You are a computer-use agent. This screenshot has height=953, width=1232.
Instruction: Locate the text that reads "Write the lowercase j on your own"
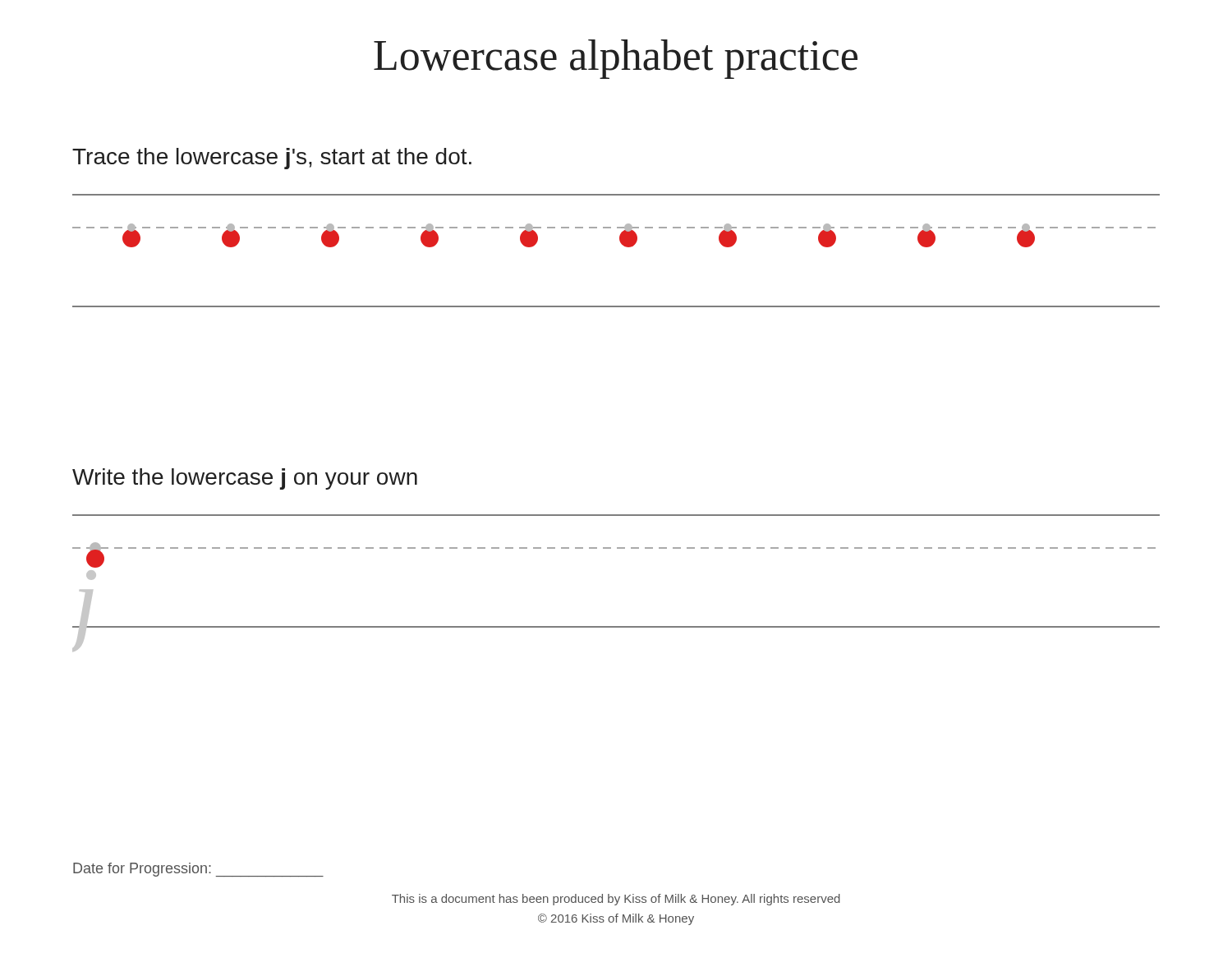tap(245, 477)
